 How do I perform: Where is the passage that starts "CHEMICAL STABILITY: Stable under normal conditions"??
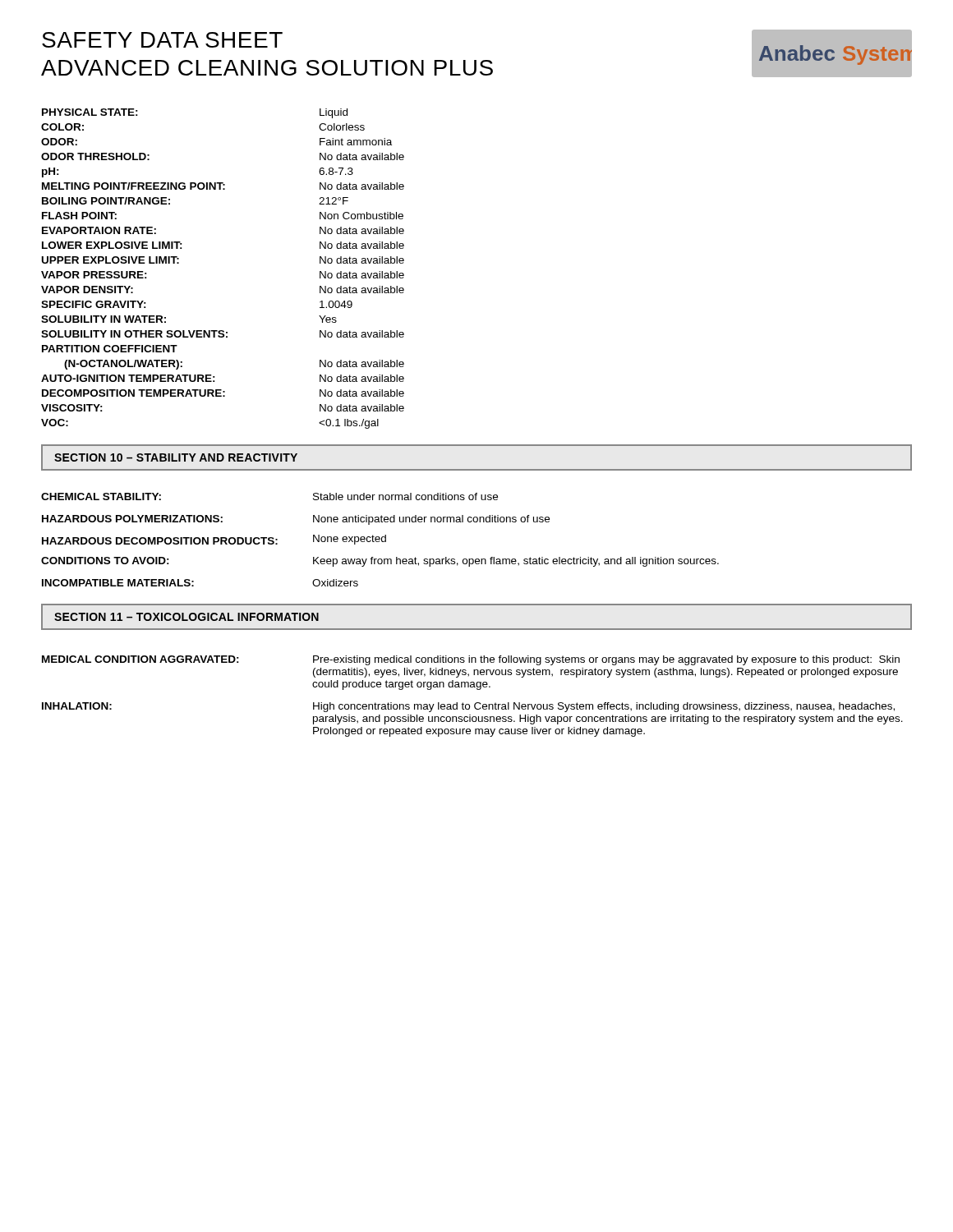click(476, 497)
